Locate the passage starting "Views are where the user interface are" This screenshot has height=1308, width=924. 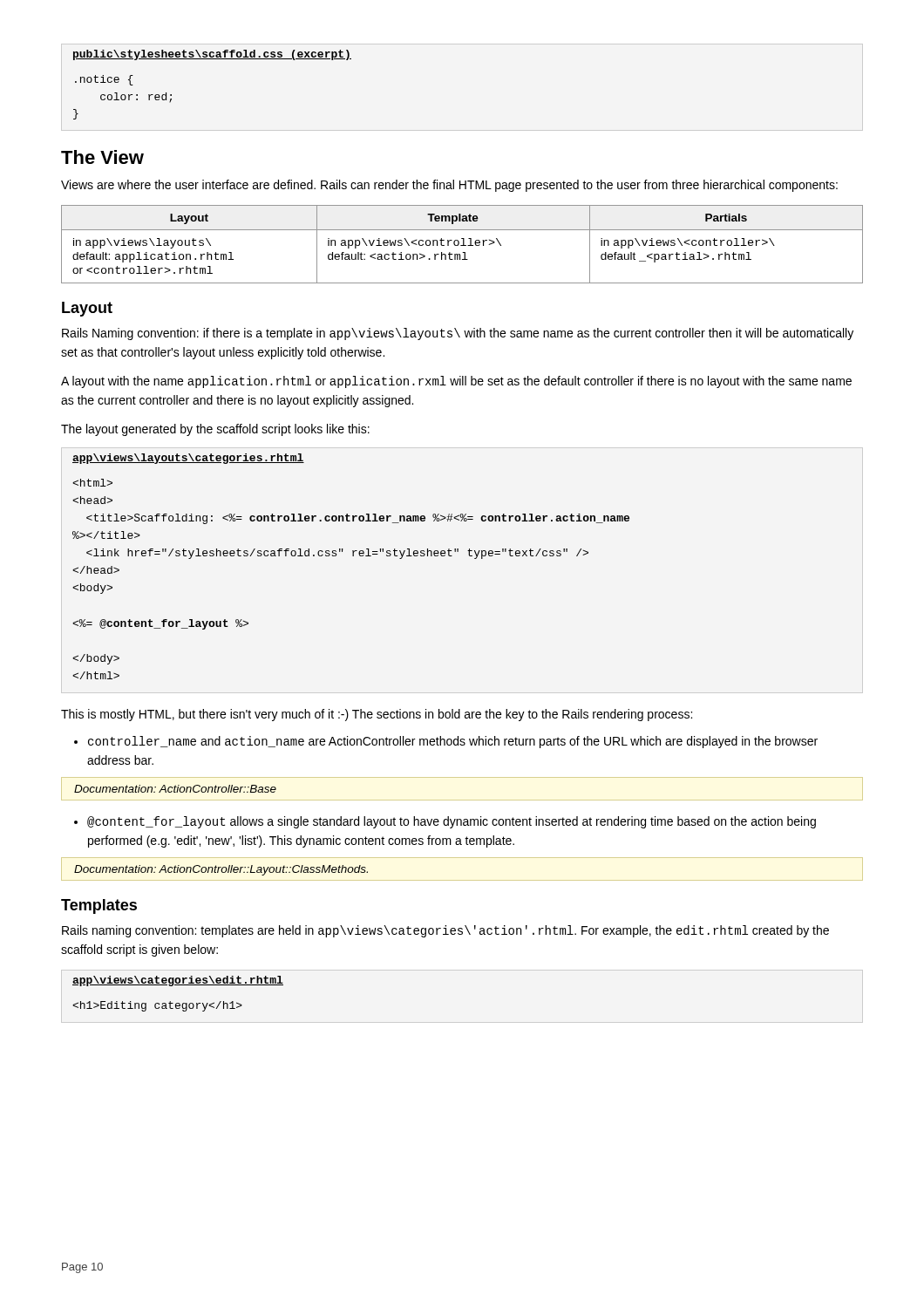pyautogui.click(x=450, y=184)
